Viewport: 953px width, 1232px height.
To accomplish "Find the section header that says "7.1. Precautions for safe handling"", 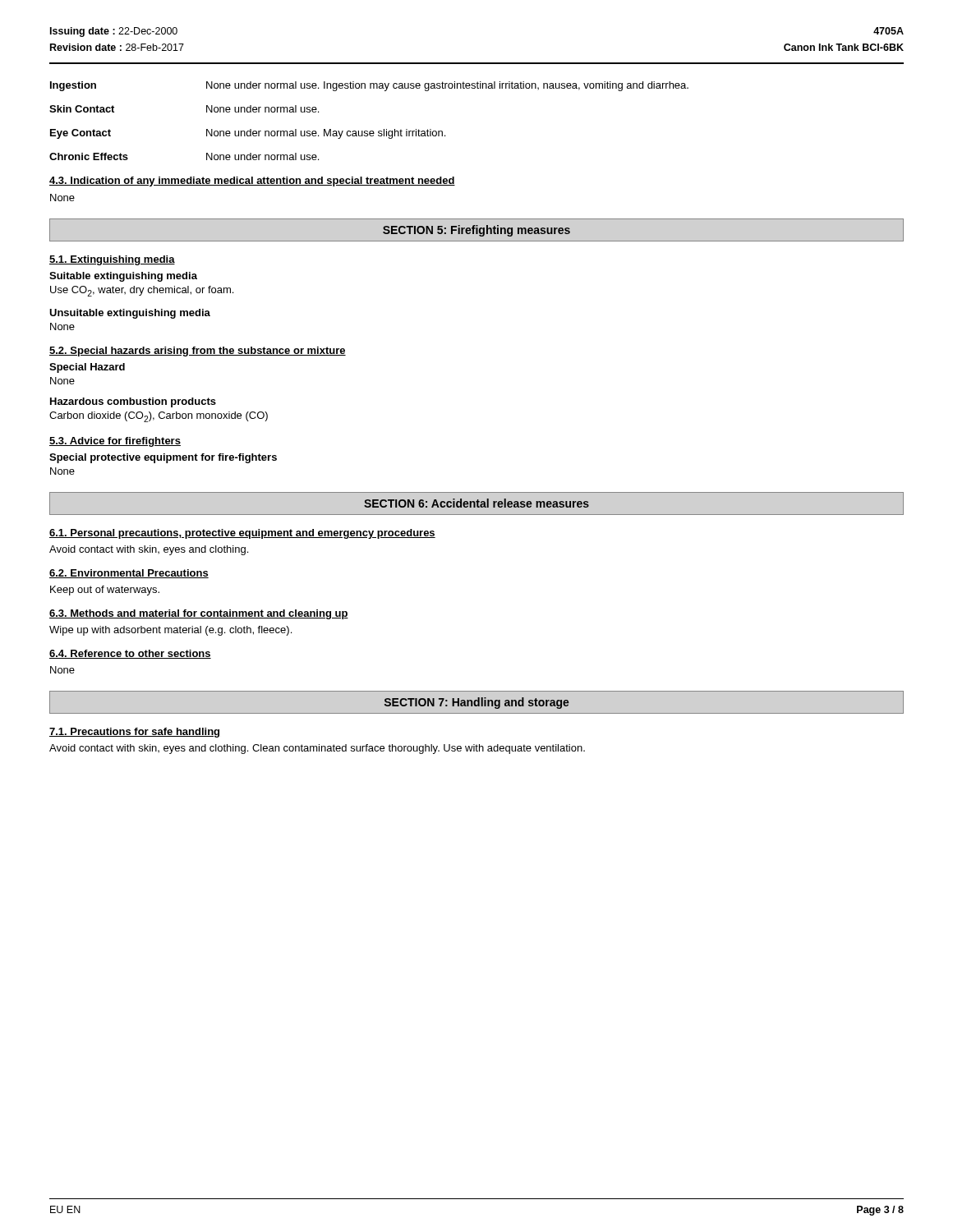I will tap(135, 732).
